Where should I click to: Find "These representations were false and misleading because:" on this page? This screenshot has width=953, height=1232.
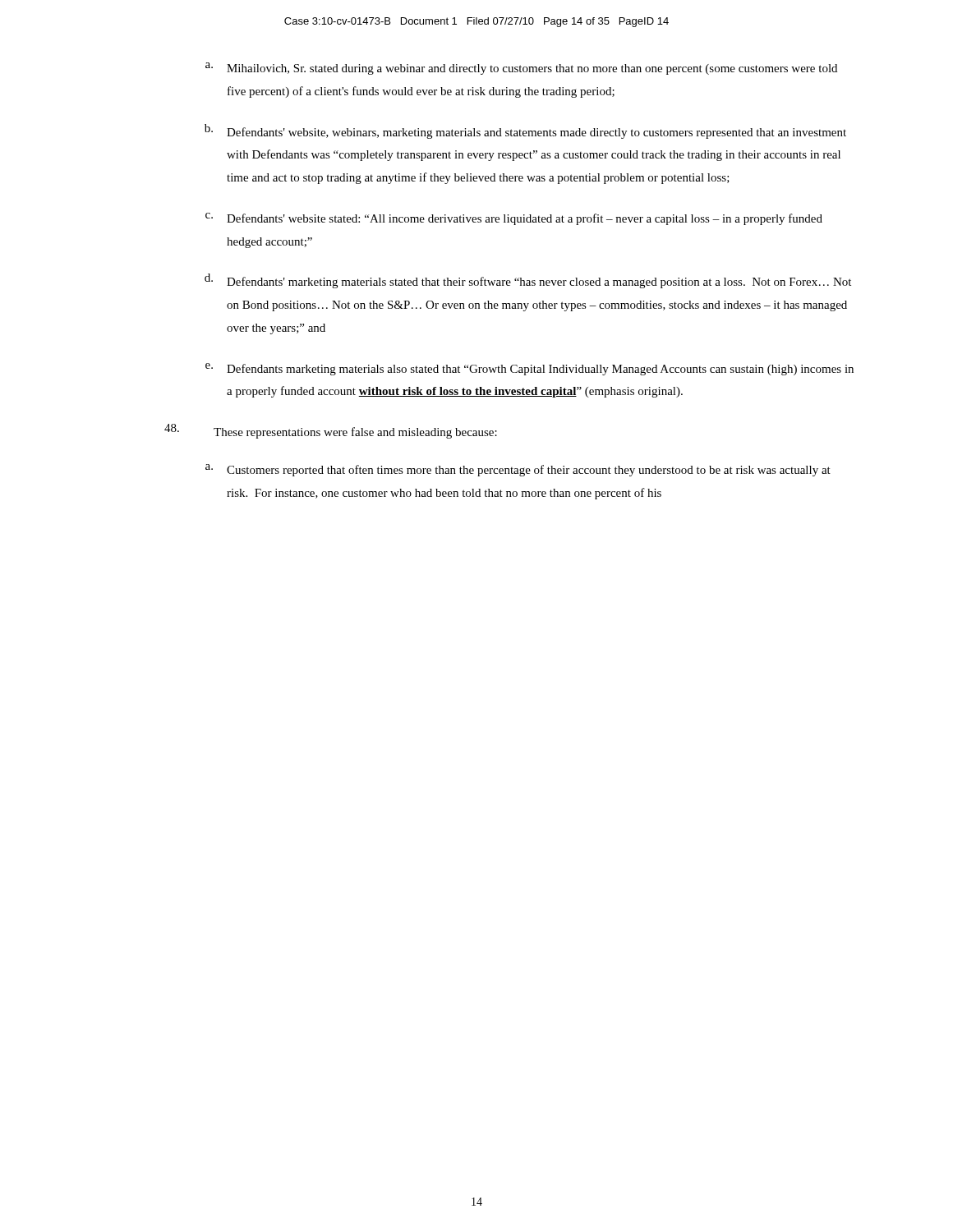[x=331, y=431]
